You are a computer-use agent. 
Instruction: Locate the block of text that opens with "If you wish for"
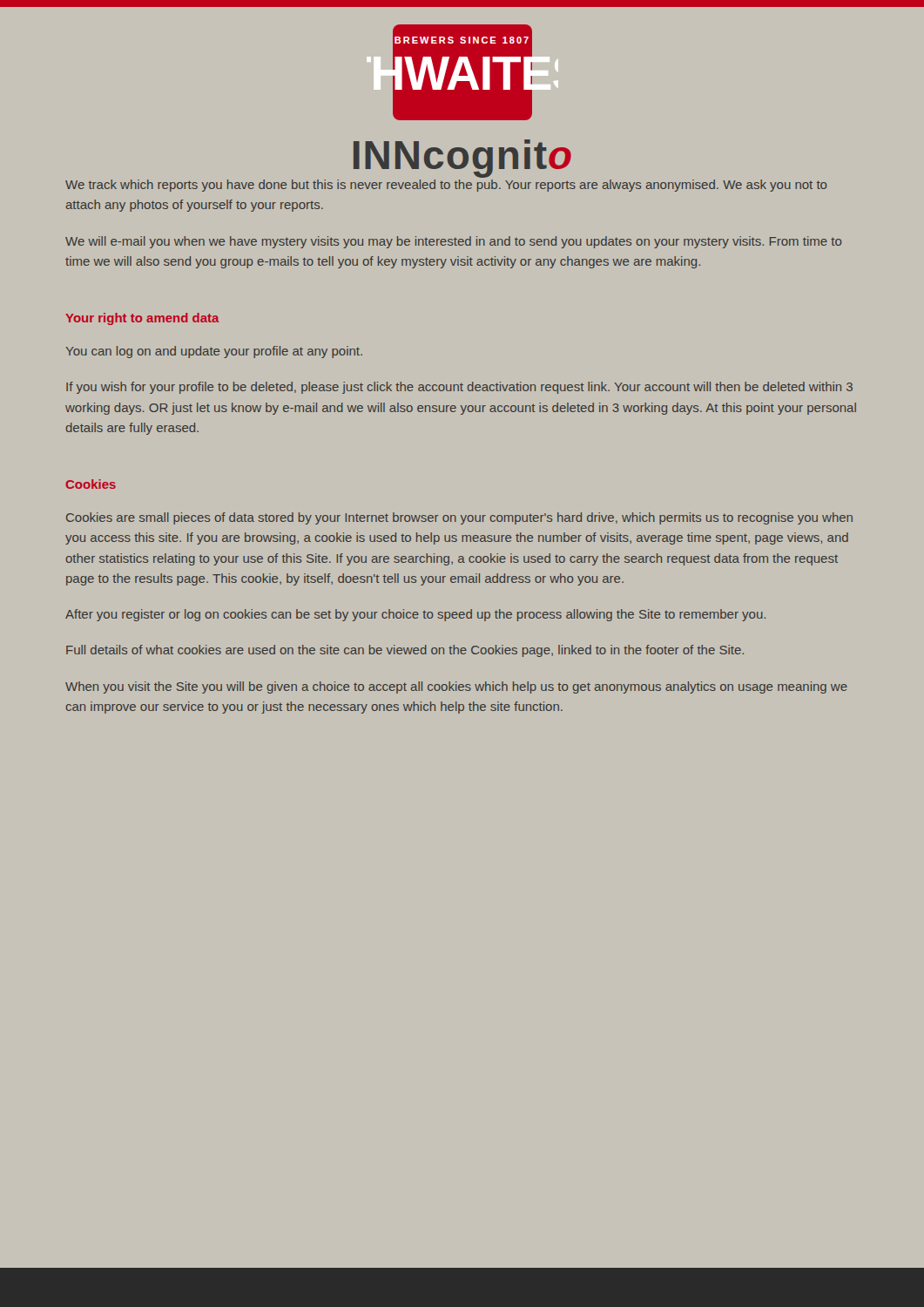(x=461, y=407)
